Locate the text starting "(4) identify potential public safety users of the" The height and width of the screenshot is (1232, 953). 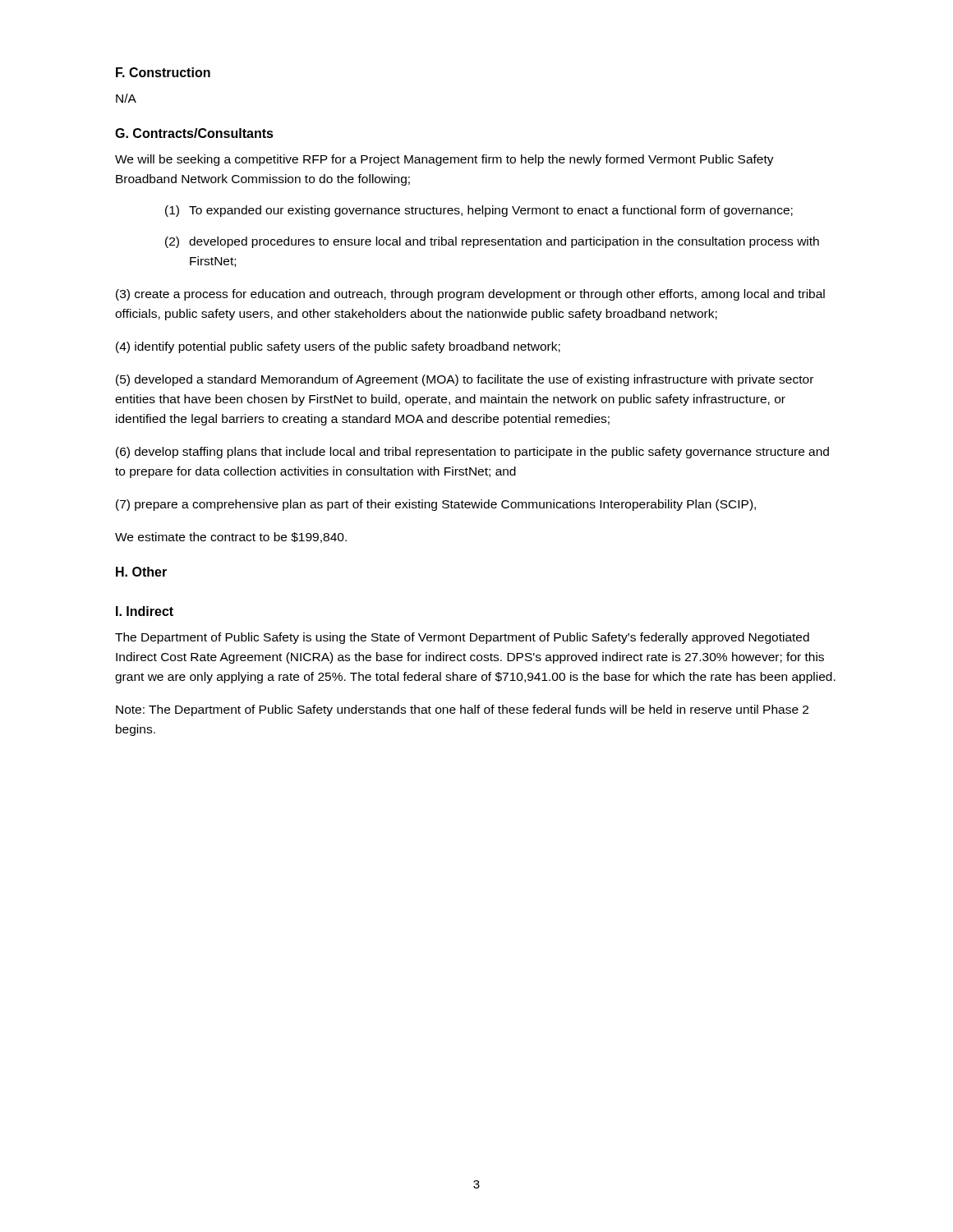pyautogui.click(x=338, y=346)
